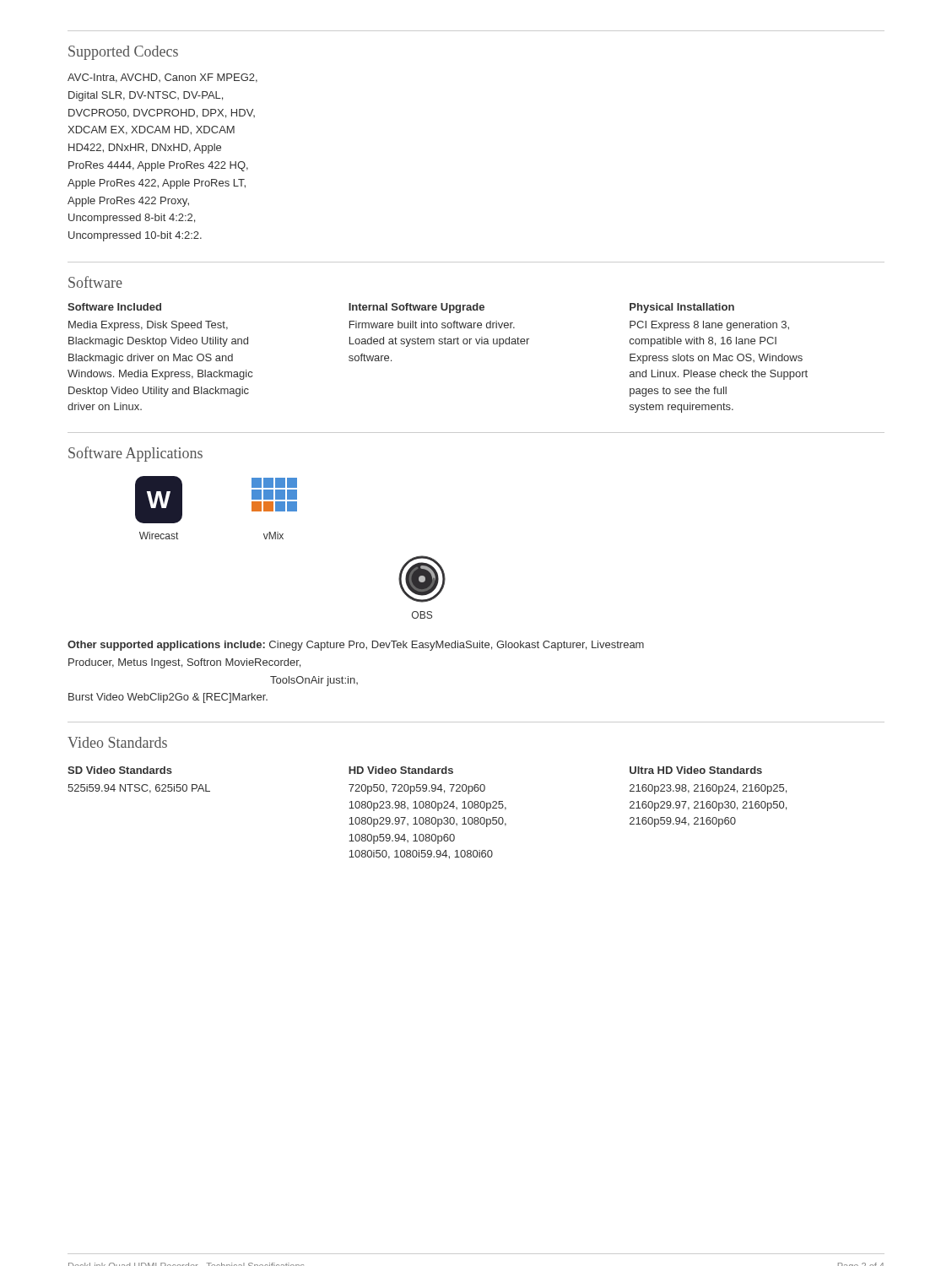The image size is (952, 1266).
Task: Find the text block that says "Ultra HD Video Standards"
Action: click(757, 797)
